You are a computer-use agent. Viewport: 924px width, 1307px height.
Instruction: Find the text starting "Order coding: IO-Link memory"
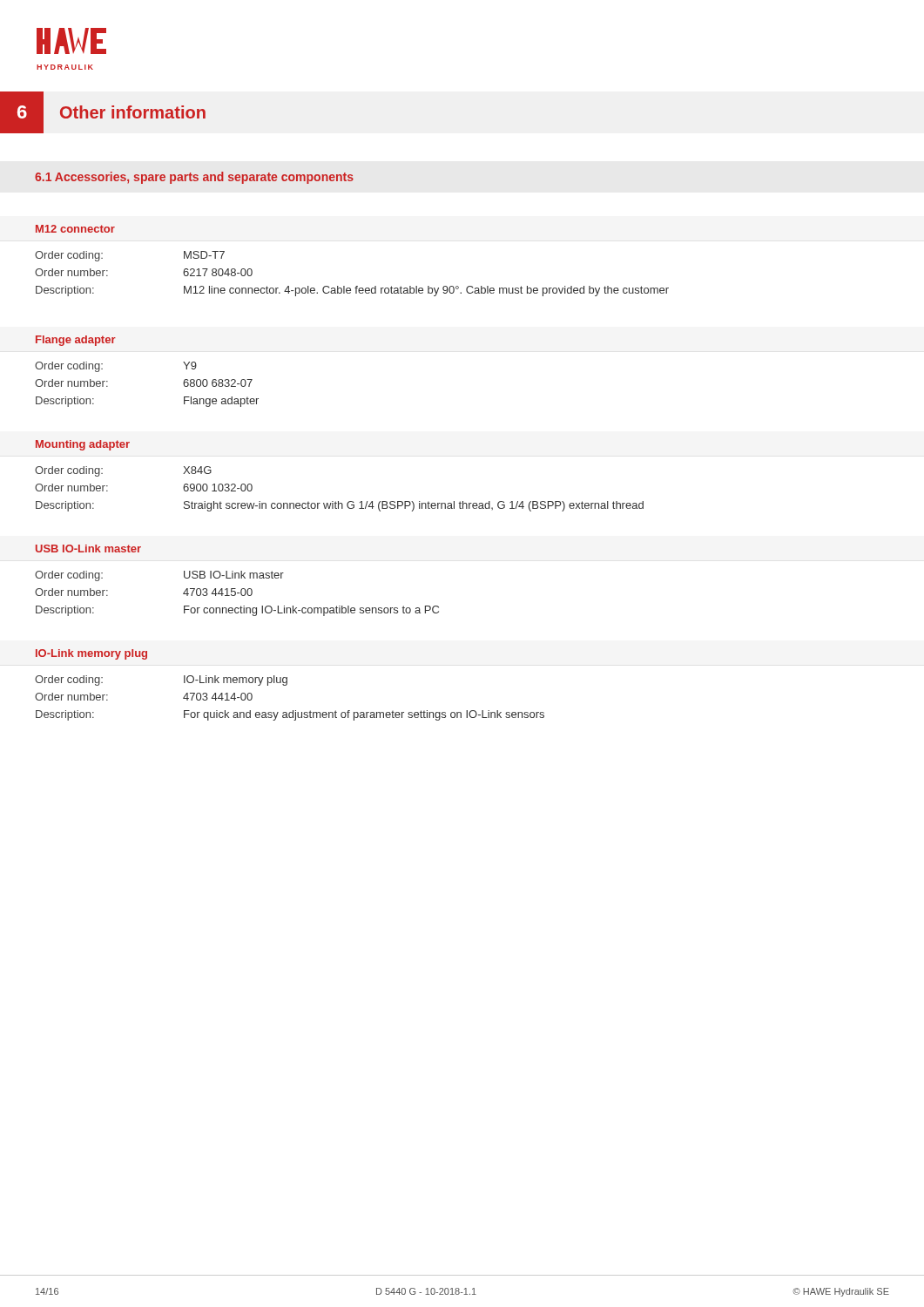(x=68, y=680)
